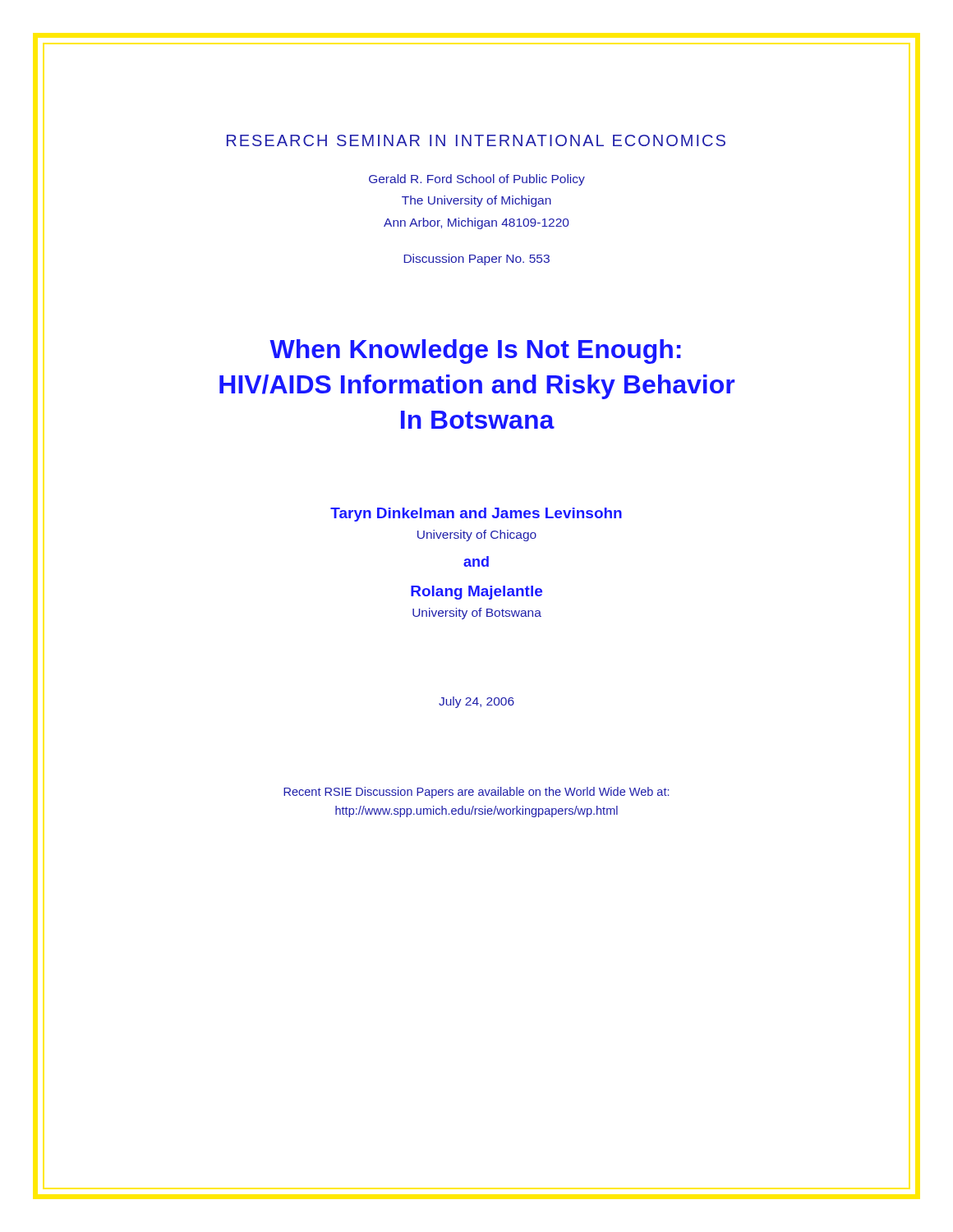The width and height of the screenshot is (953, 1232).
Task: Locate the block starting "Recent RSIE Discussion Papers are available"
Action: (476, 801)
